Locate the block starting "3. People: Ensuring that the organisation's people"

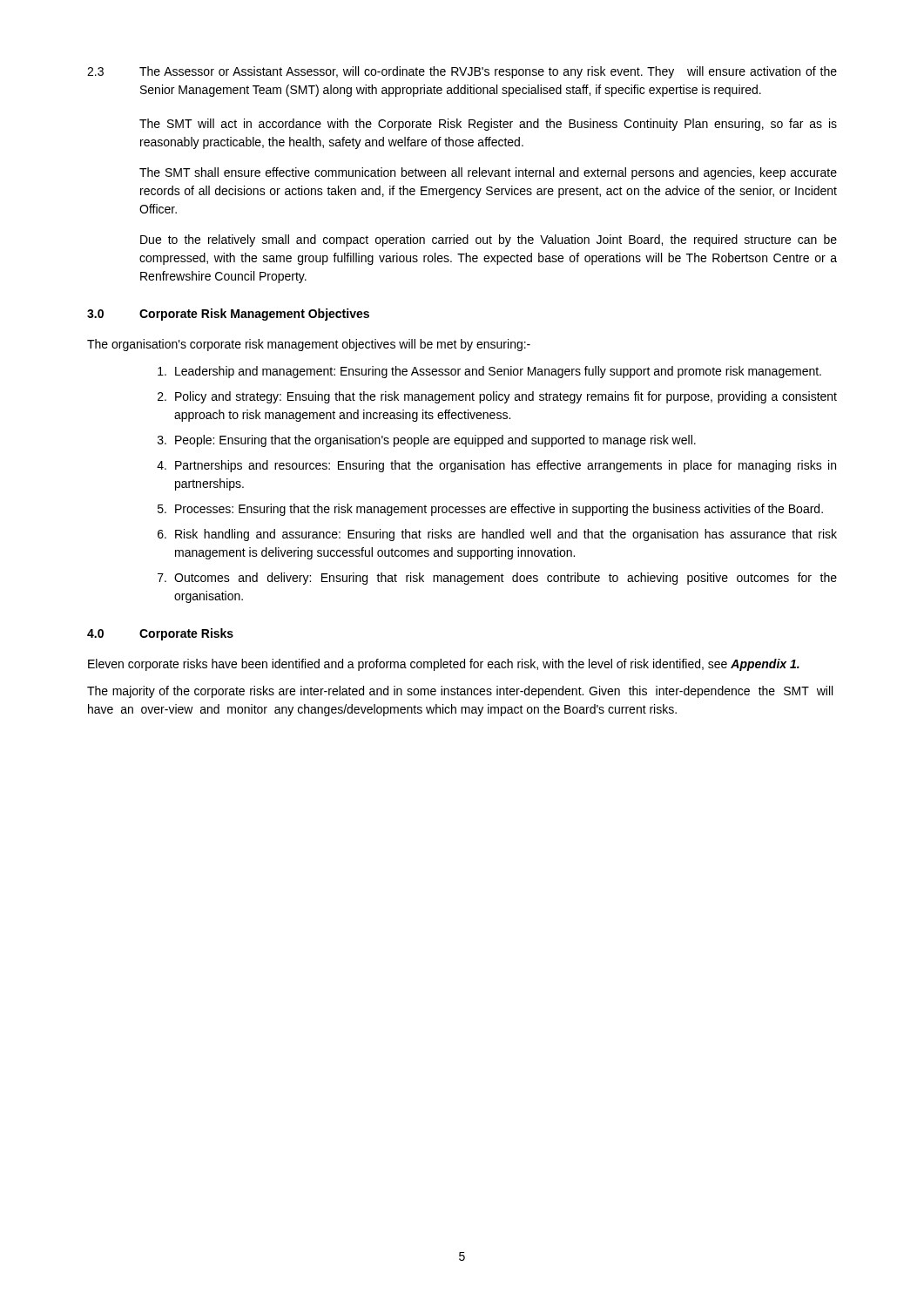[488, 440]
